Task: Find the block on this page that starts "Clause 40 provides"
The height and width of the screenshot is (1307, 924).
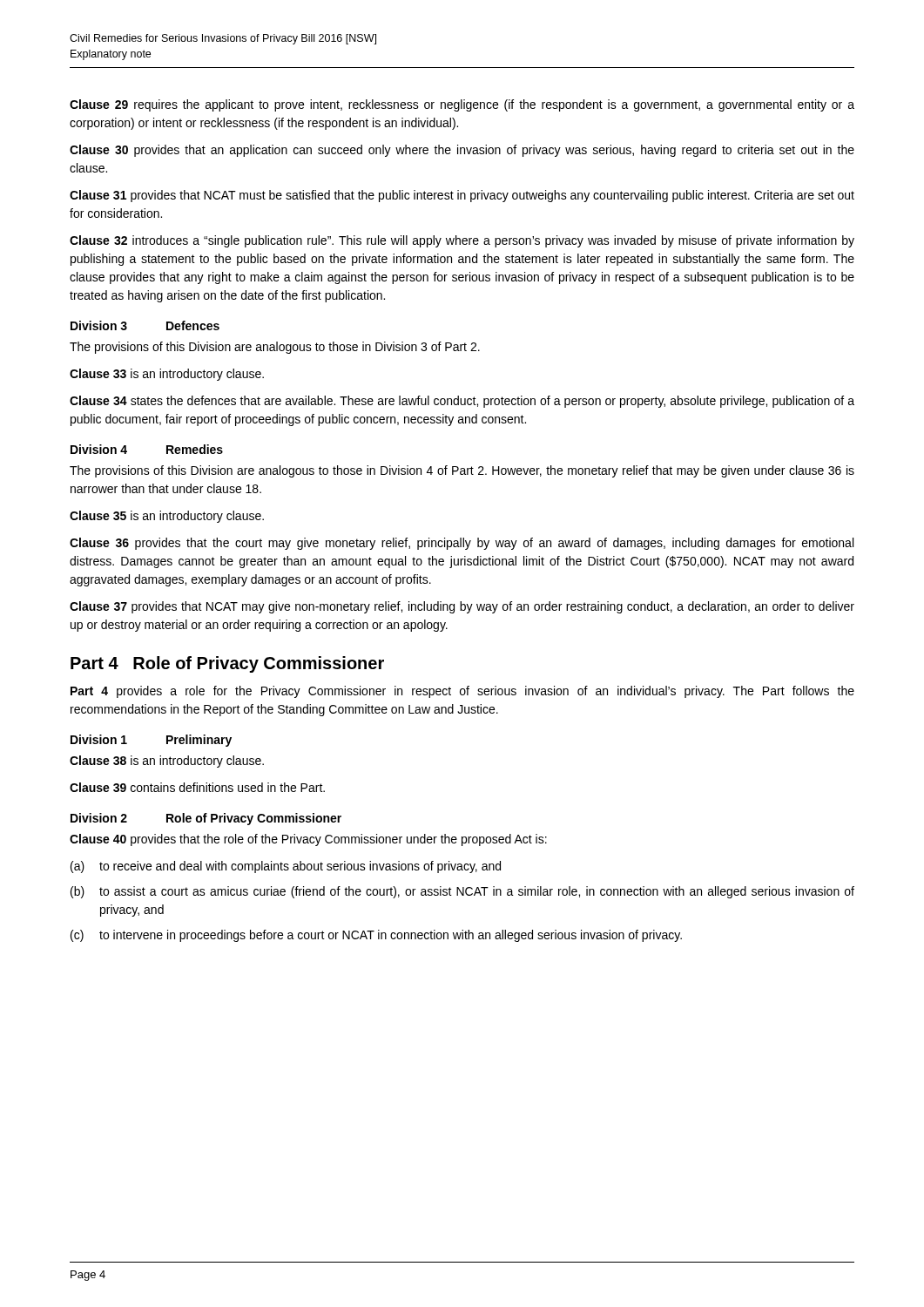Action: [309, 839]
